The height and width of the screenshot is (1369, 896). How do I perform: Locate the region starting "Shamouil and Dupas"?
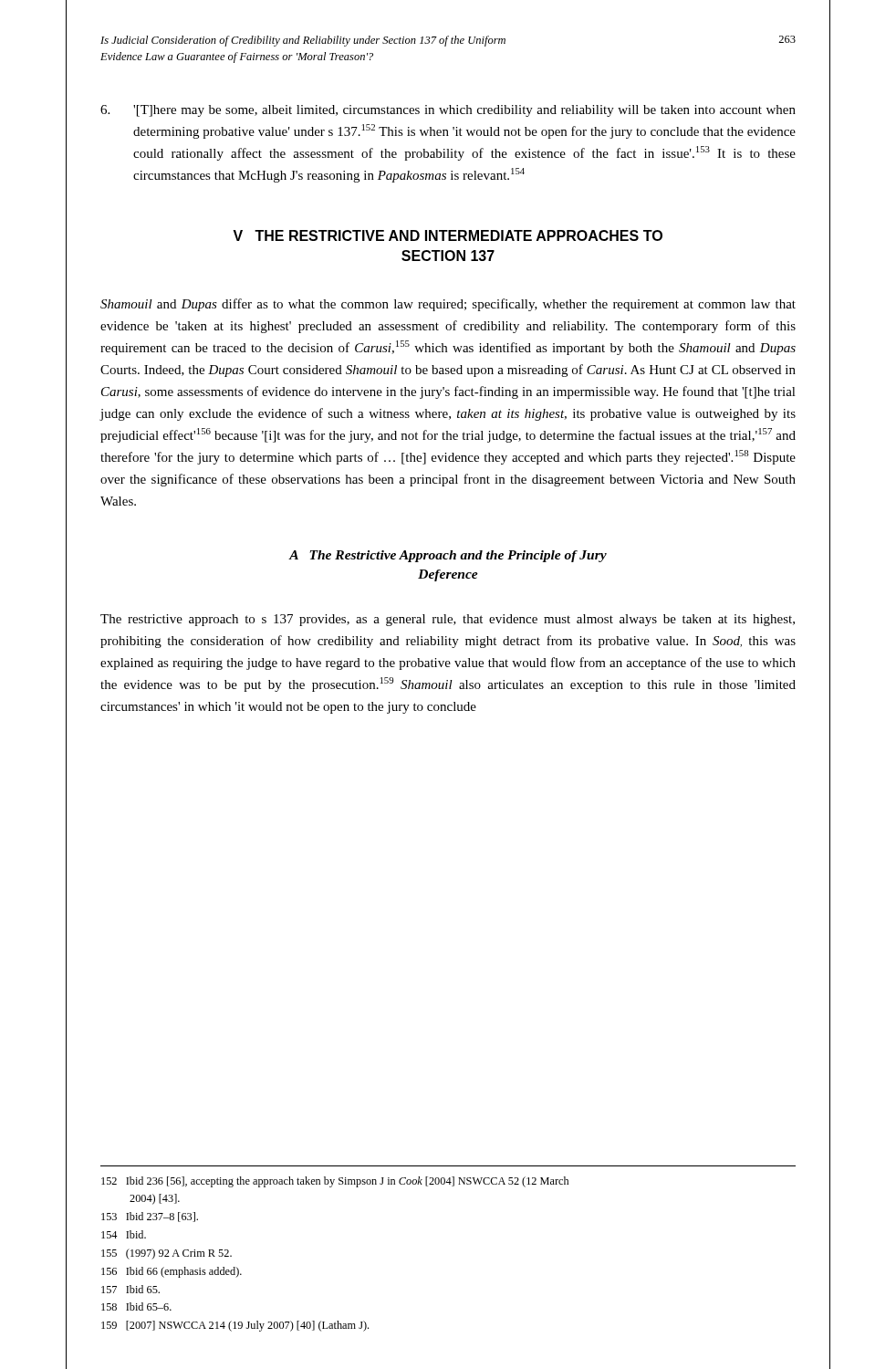(448, 402)
